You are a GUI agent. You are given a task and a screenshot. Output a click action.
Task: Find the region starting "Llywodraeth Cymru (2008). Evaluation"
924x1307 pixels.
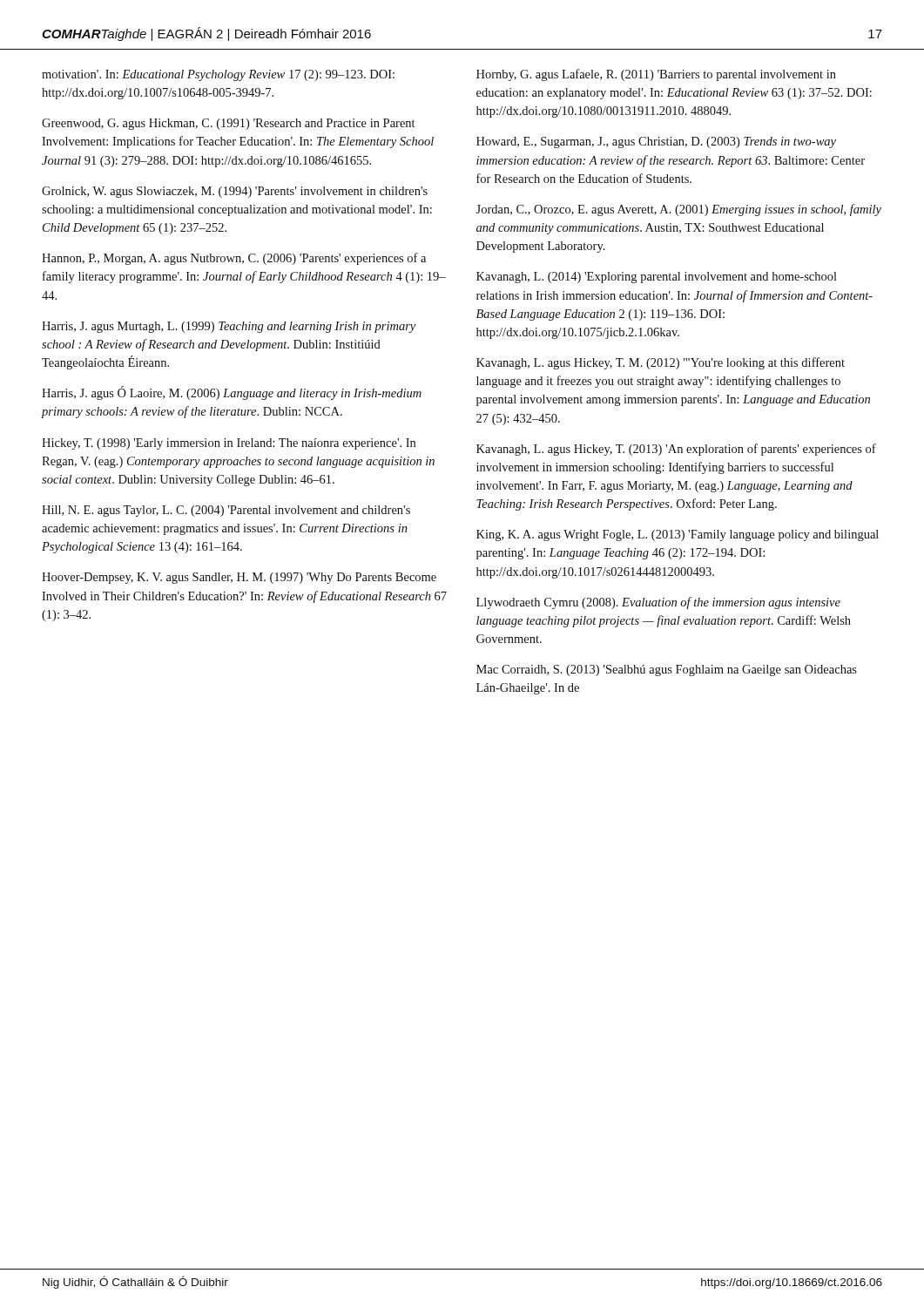pos(663,620)
